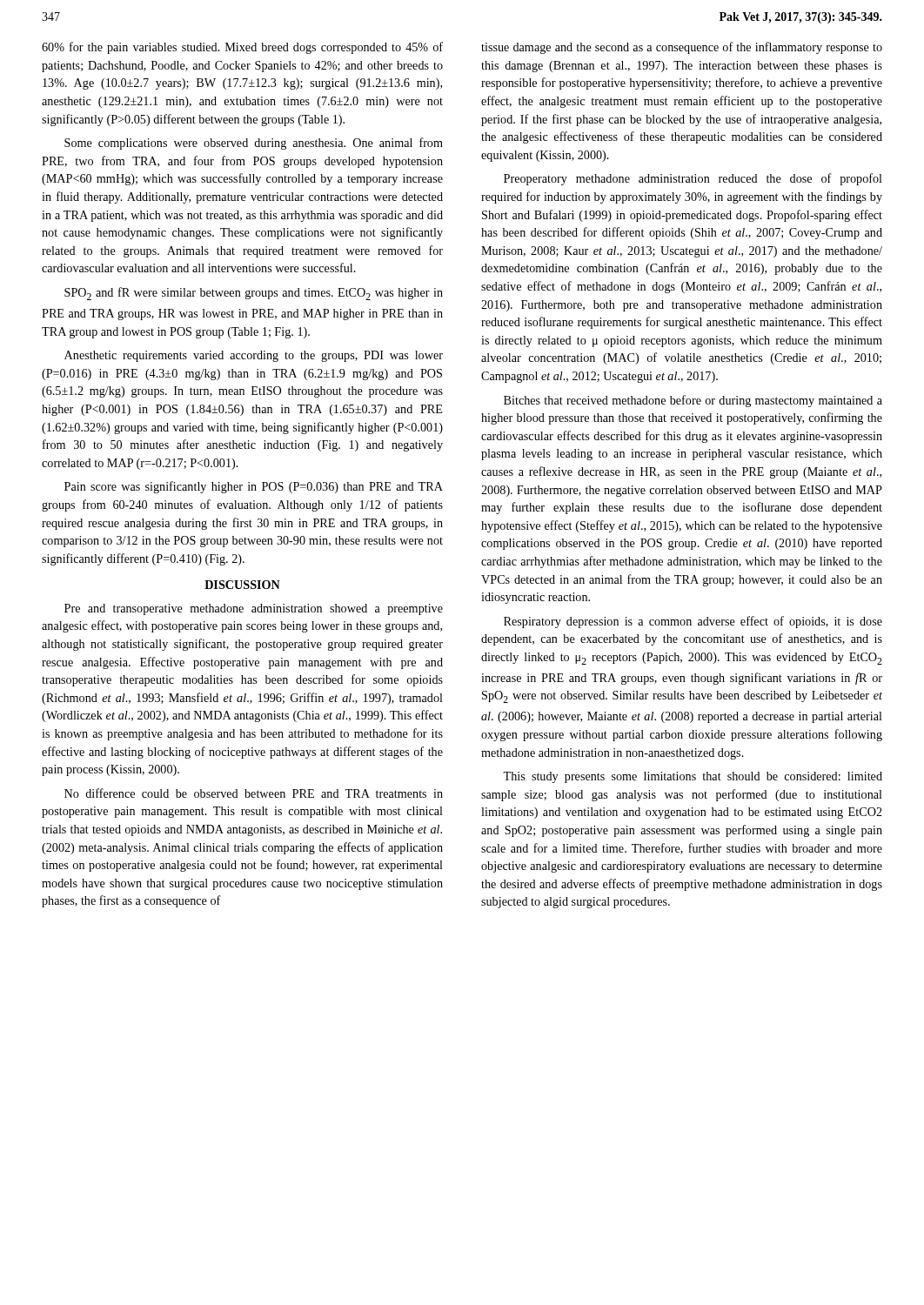This screenshot has width=924, height=1305.
Task: Point to the block starting "Preoperatory methadone administration reduced the dose of propofol"
Action: (682, 278)
